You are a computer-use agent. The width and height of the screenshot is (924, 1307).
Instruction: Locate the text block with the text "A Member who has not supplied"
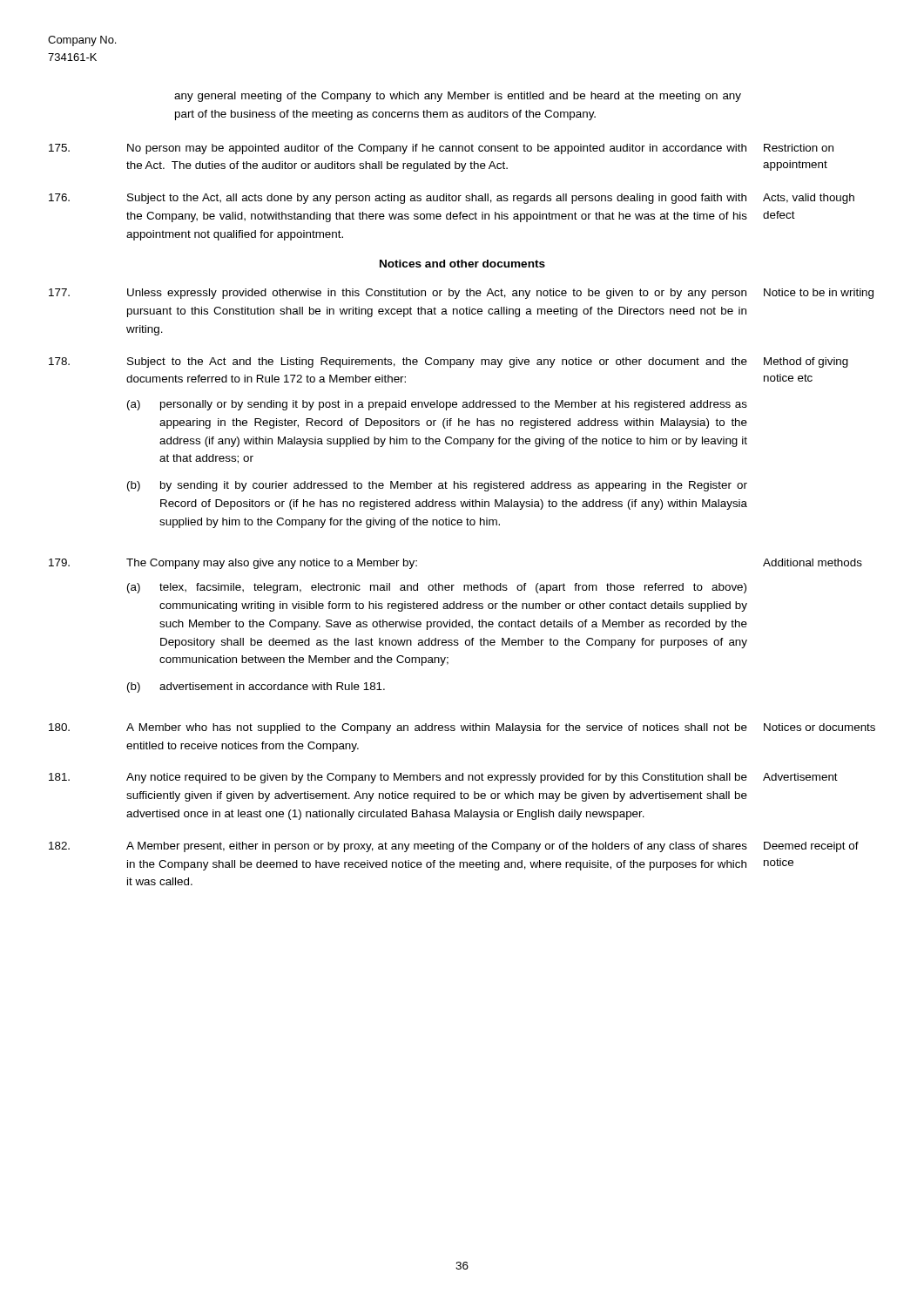[x=462, y=737]
